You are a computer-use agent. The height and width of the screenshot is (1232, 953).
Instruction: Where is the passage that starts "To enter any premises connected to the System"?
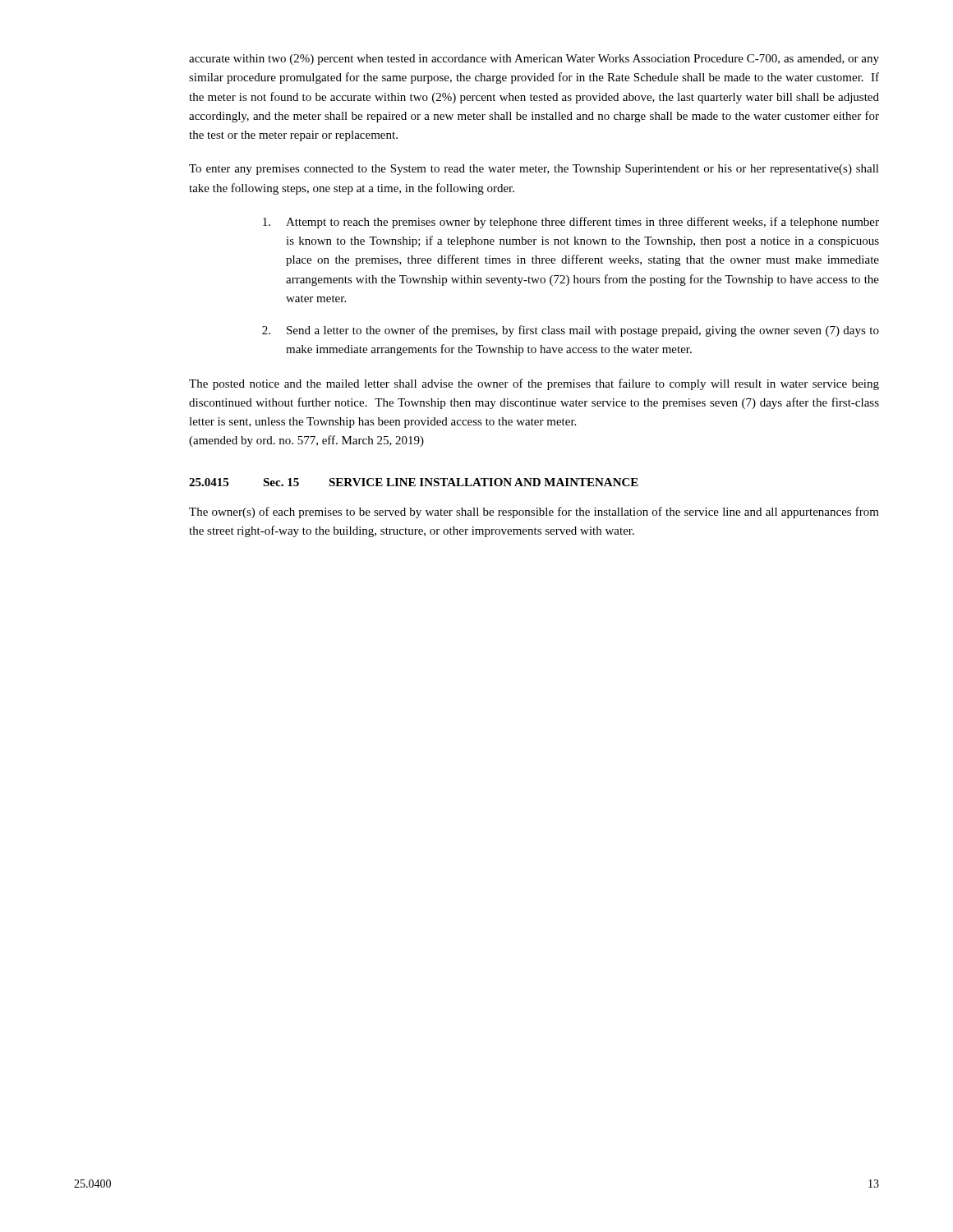(534, 178)
